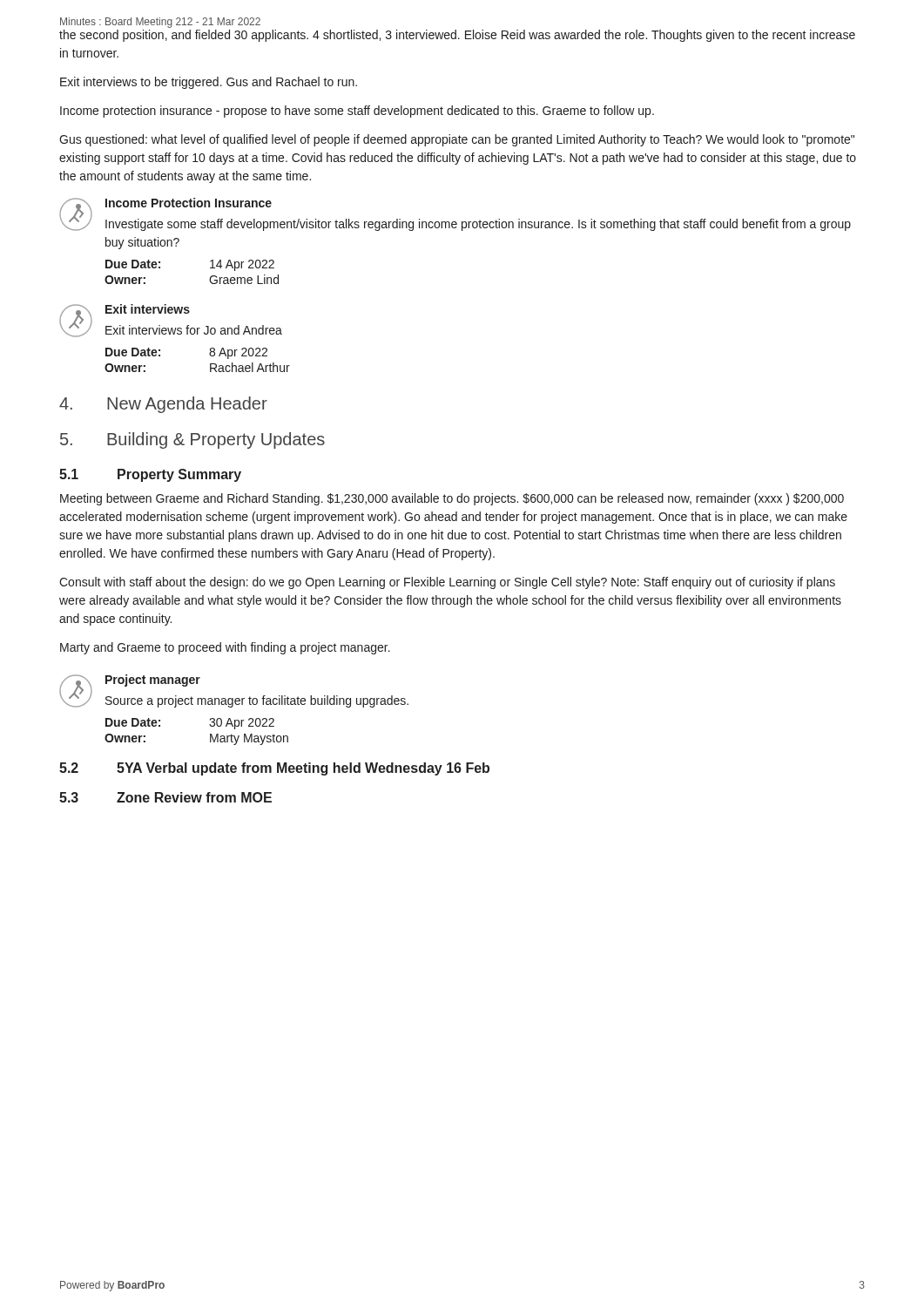Point to the block starting "Project manager"
924x1307 pixels.
(152, 680)
